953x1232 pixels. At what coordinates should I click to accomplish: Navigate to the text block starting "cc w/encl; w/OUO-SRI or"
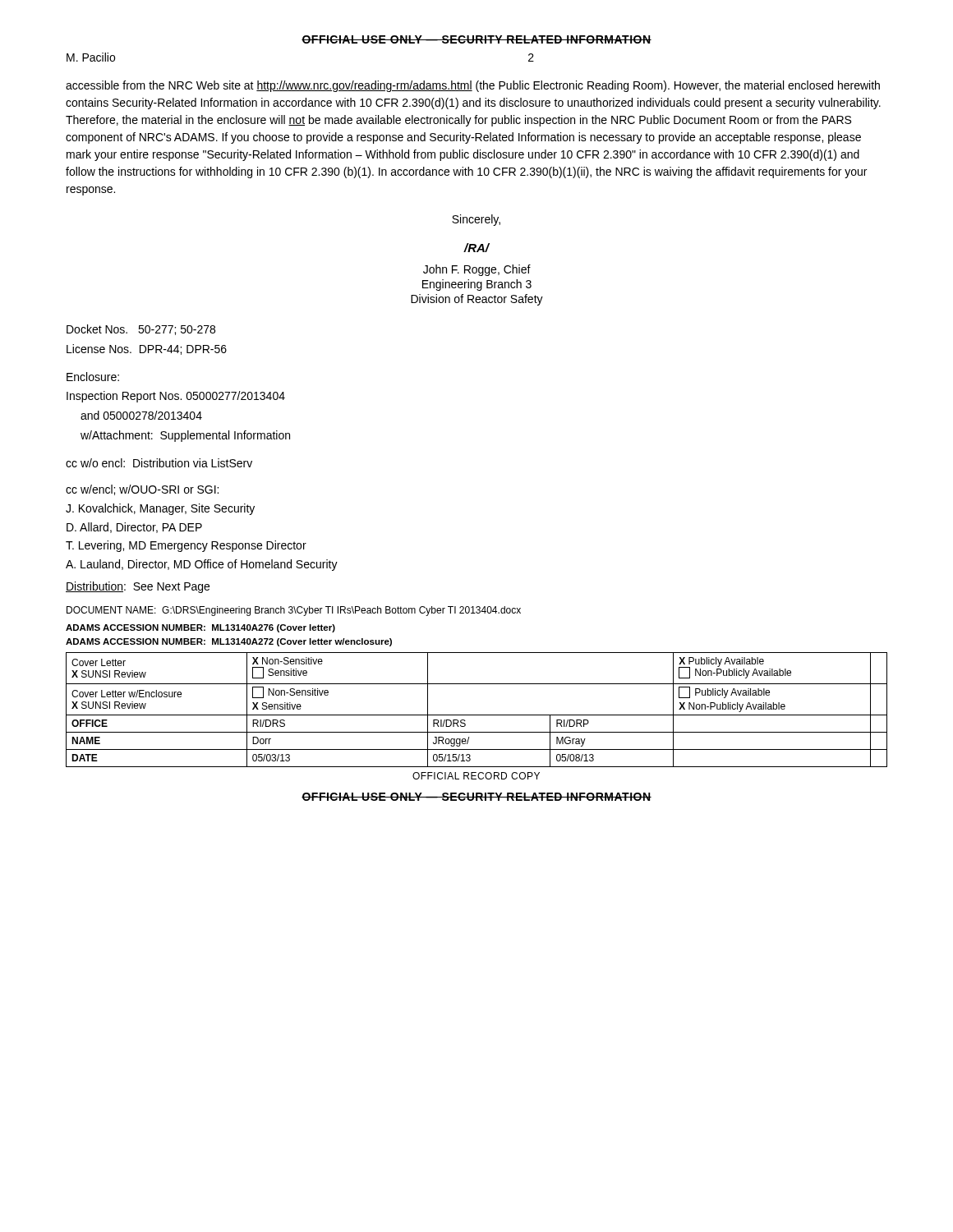pos(142,490)
